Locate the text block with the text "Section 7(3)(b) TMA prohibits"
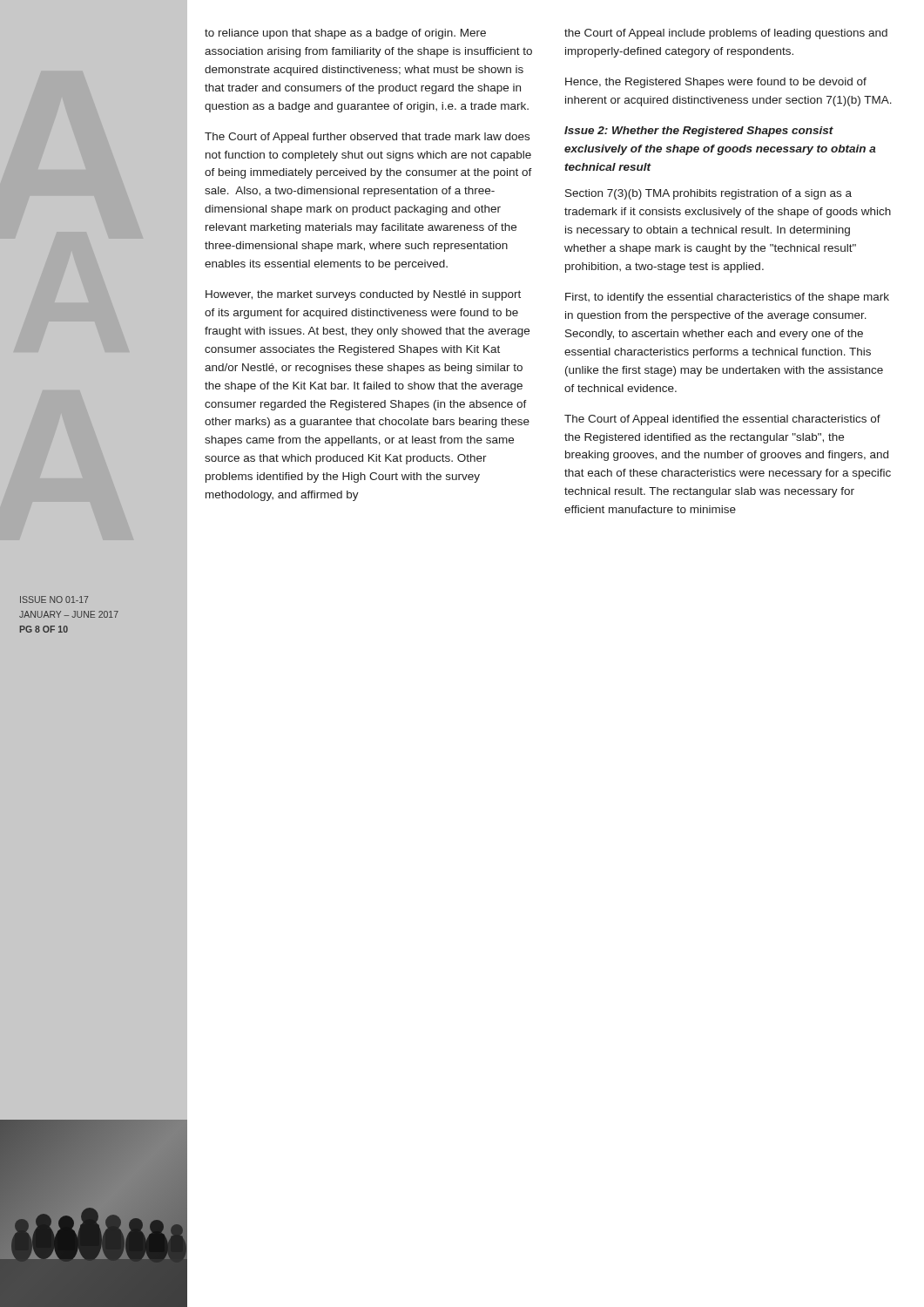 (x=728, y=231)
